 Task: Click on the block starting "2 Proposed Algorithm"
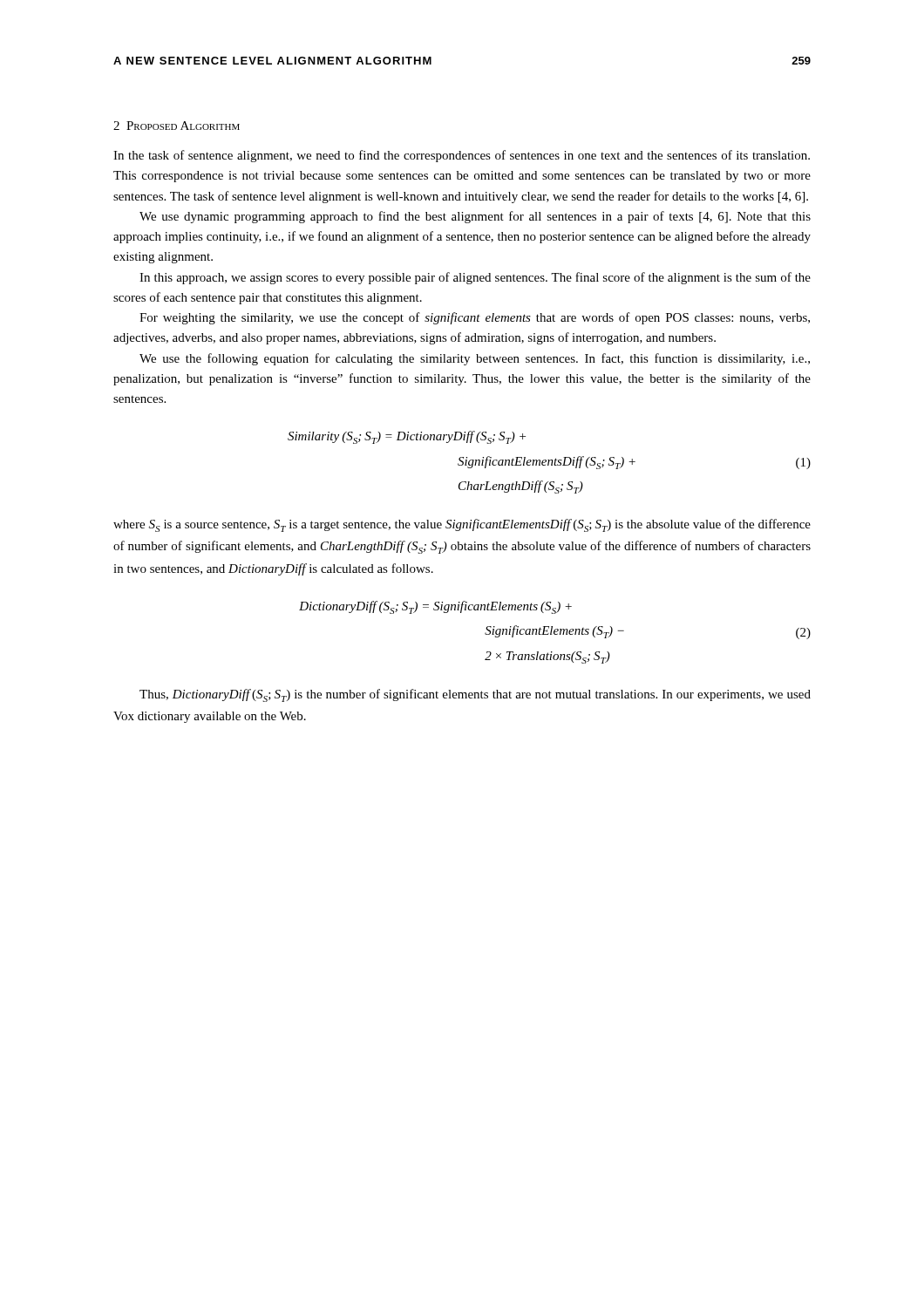[x=177, y=126]
